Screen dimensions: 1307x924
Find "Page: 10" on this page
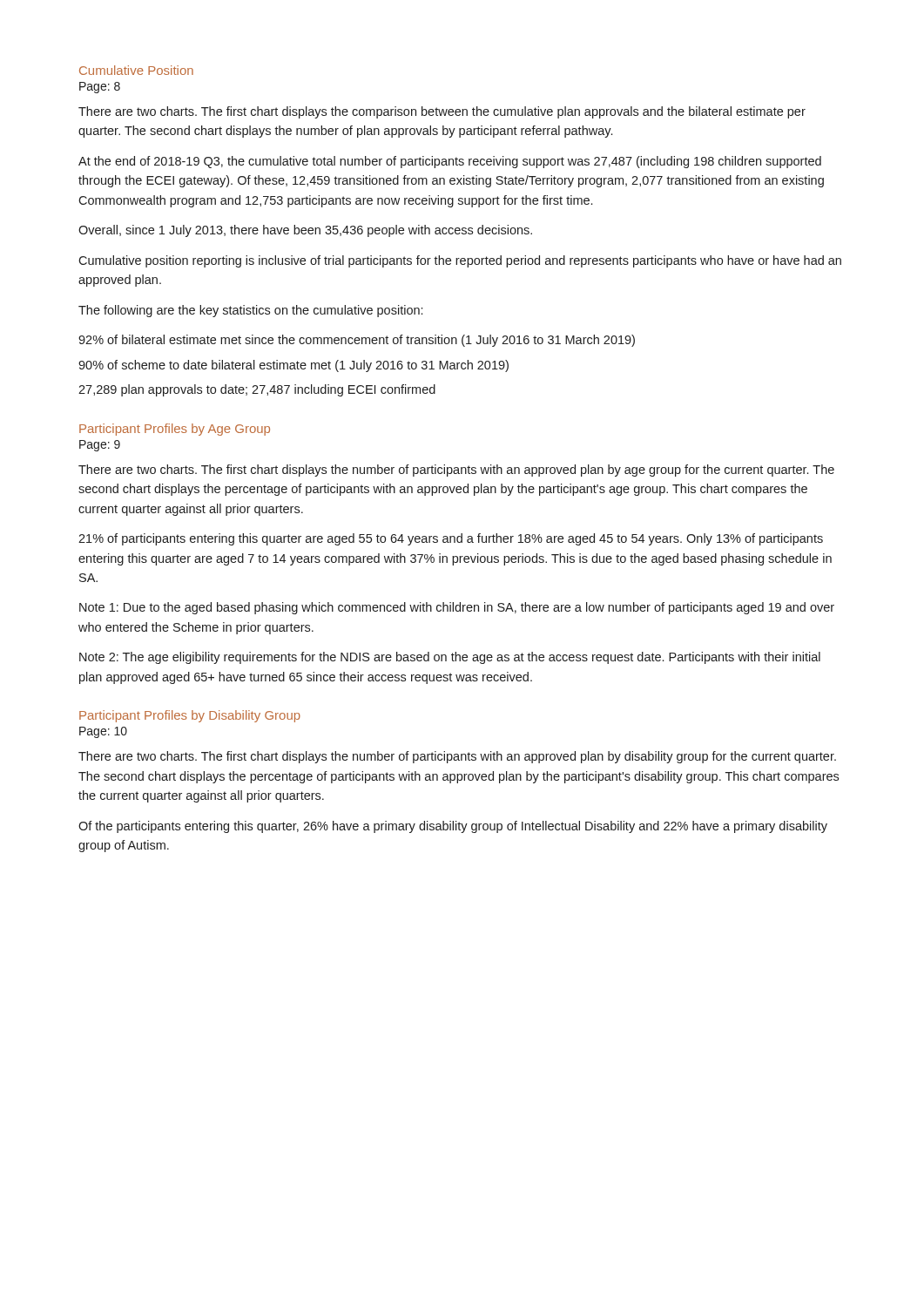coord(103,731)
